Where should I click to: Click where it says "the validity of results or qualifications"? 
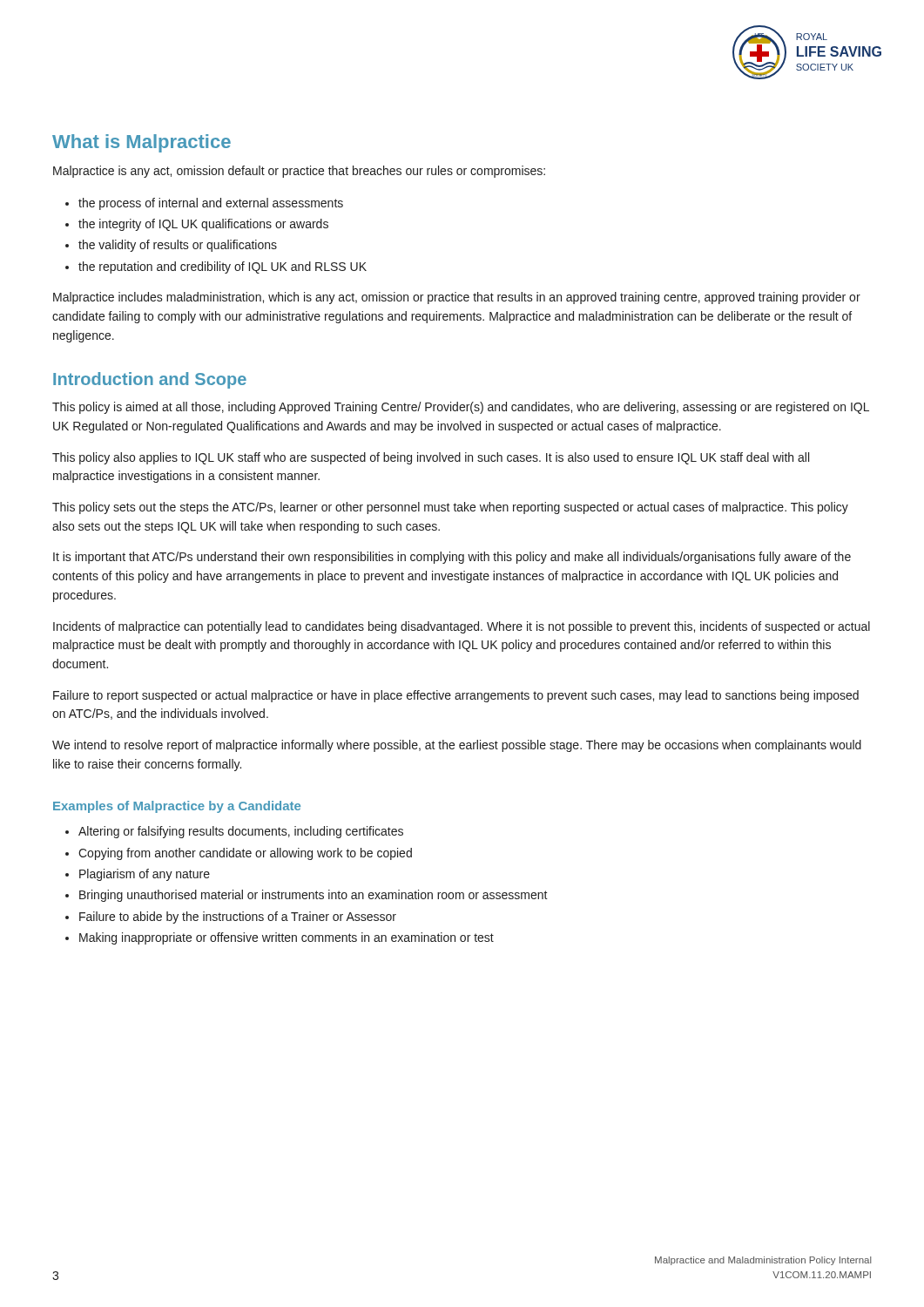(x=178, y=245)
